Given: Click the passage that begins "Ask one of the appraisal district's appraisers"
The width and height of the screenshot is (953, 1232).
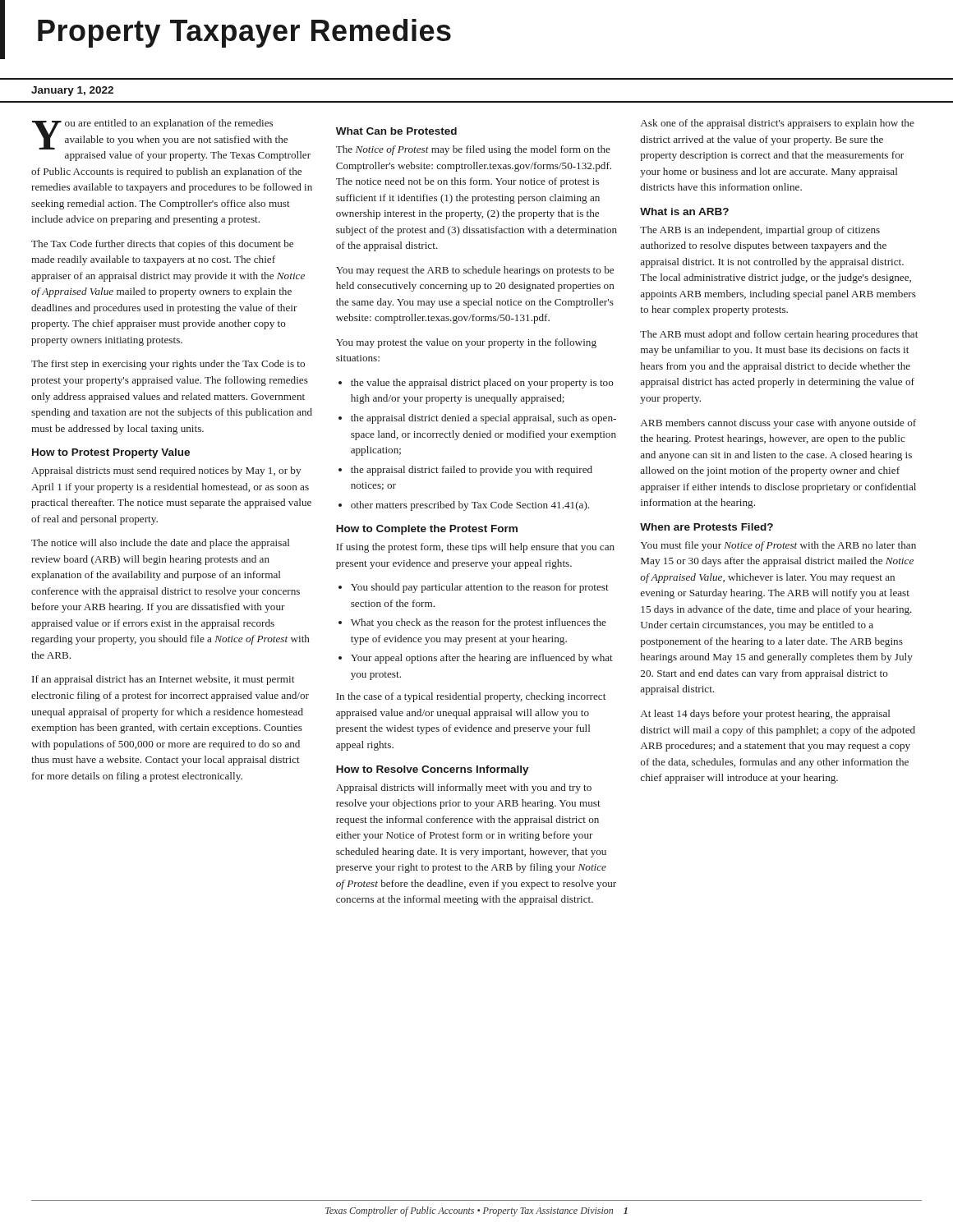Looking at the screenshot, I should [x=777, y=155].
